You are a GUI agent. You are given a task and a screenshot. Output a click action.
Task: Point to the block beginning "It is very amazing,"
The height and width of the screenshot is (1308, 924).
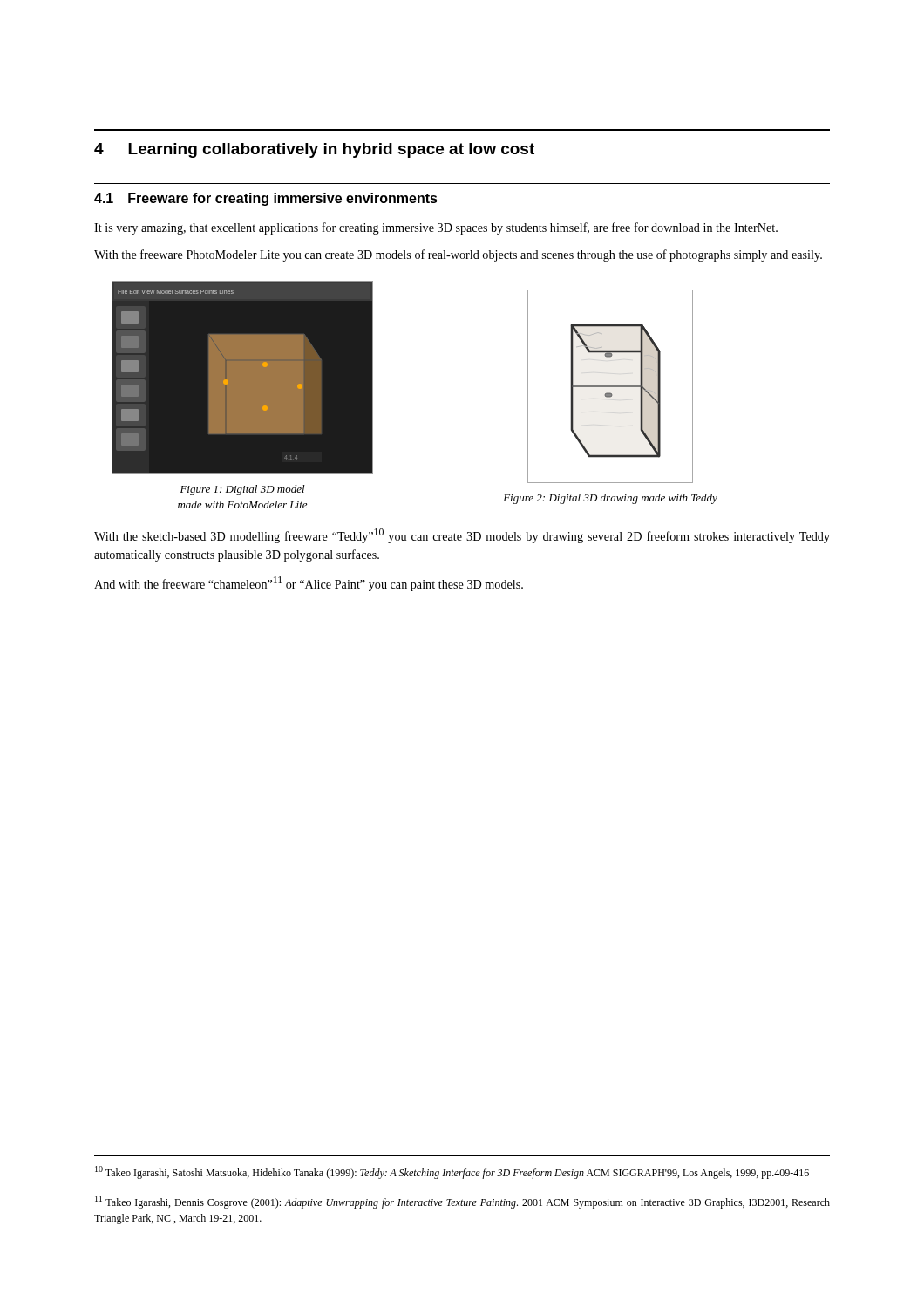(x=436, y=228)
